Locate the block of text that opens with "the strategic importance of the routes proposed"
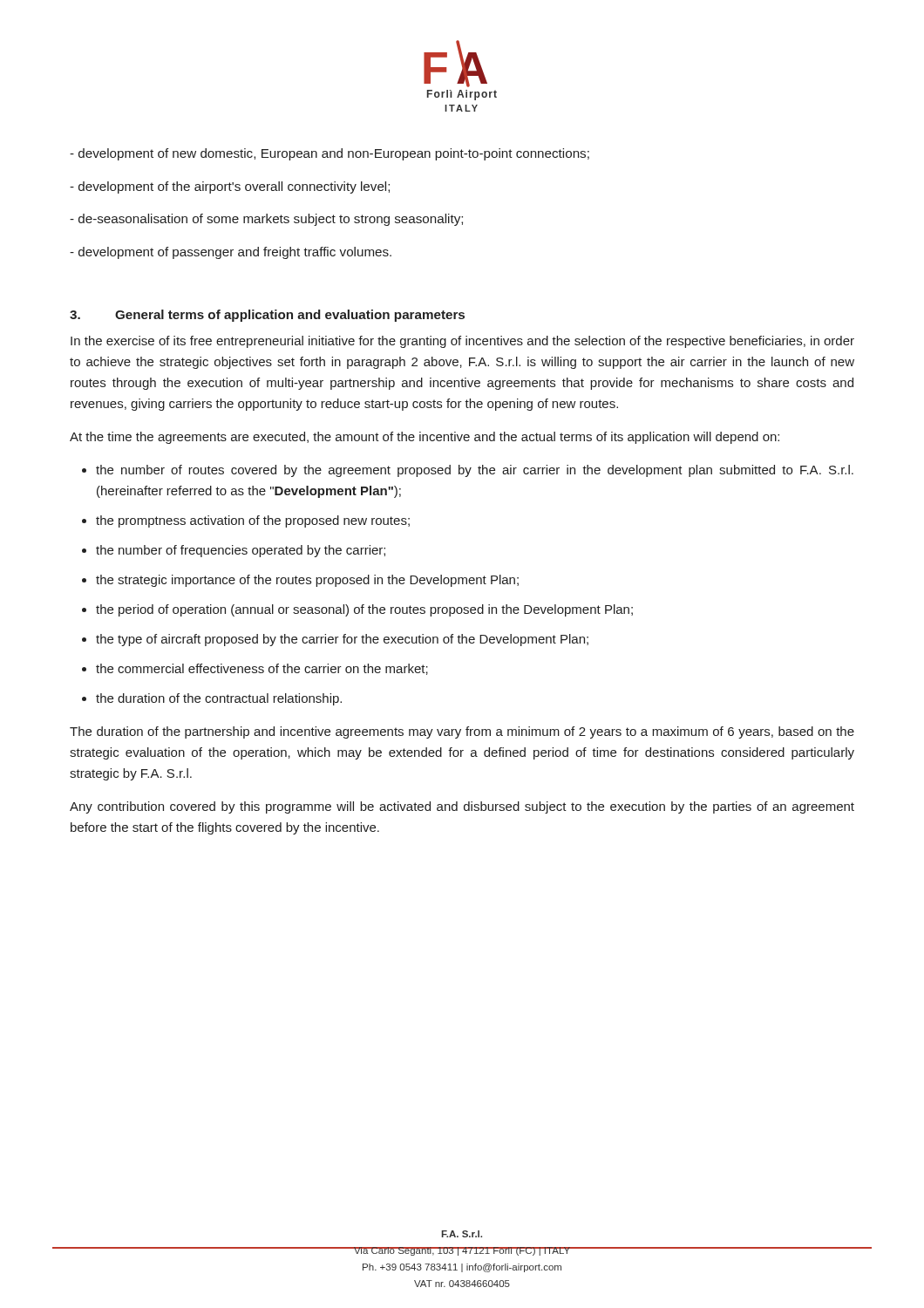This screenshot has height=1308, width=924. tap(308, 580)
